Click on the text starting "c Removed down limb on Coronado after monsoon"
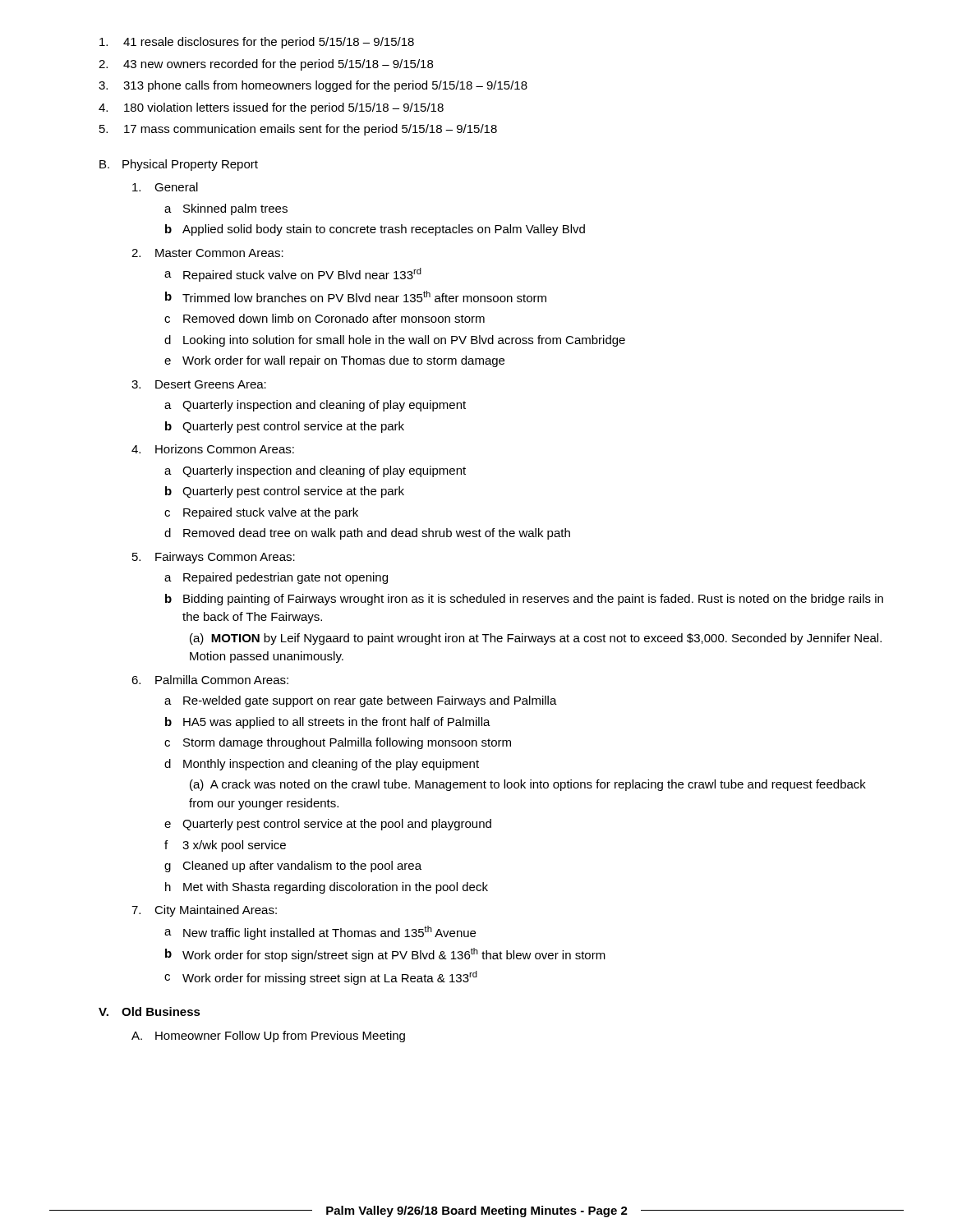 [325, 319]
